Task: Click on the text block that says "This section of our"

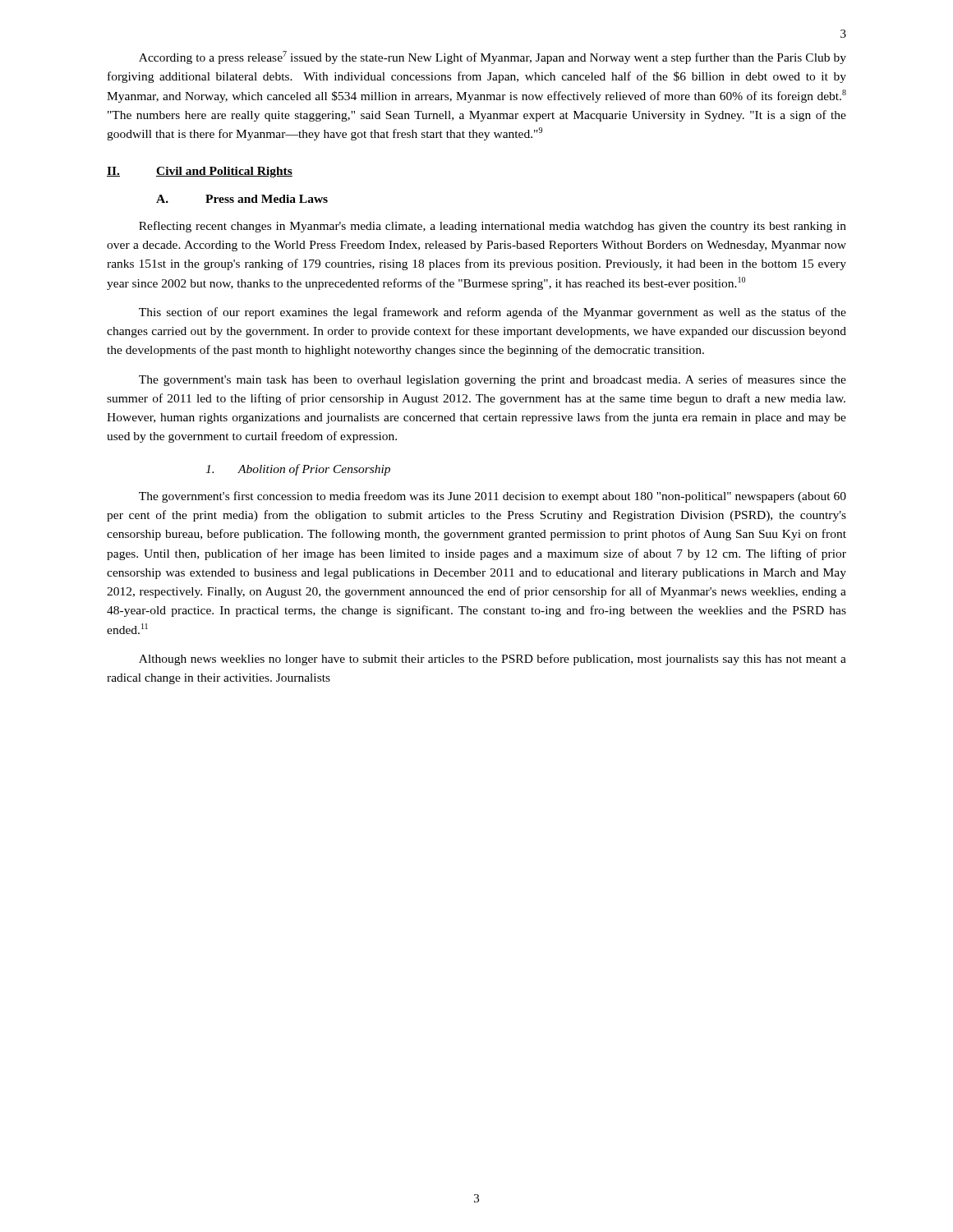Action: tap(476, 331)
